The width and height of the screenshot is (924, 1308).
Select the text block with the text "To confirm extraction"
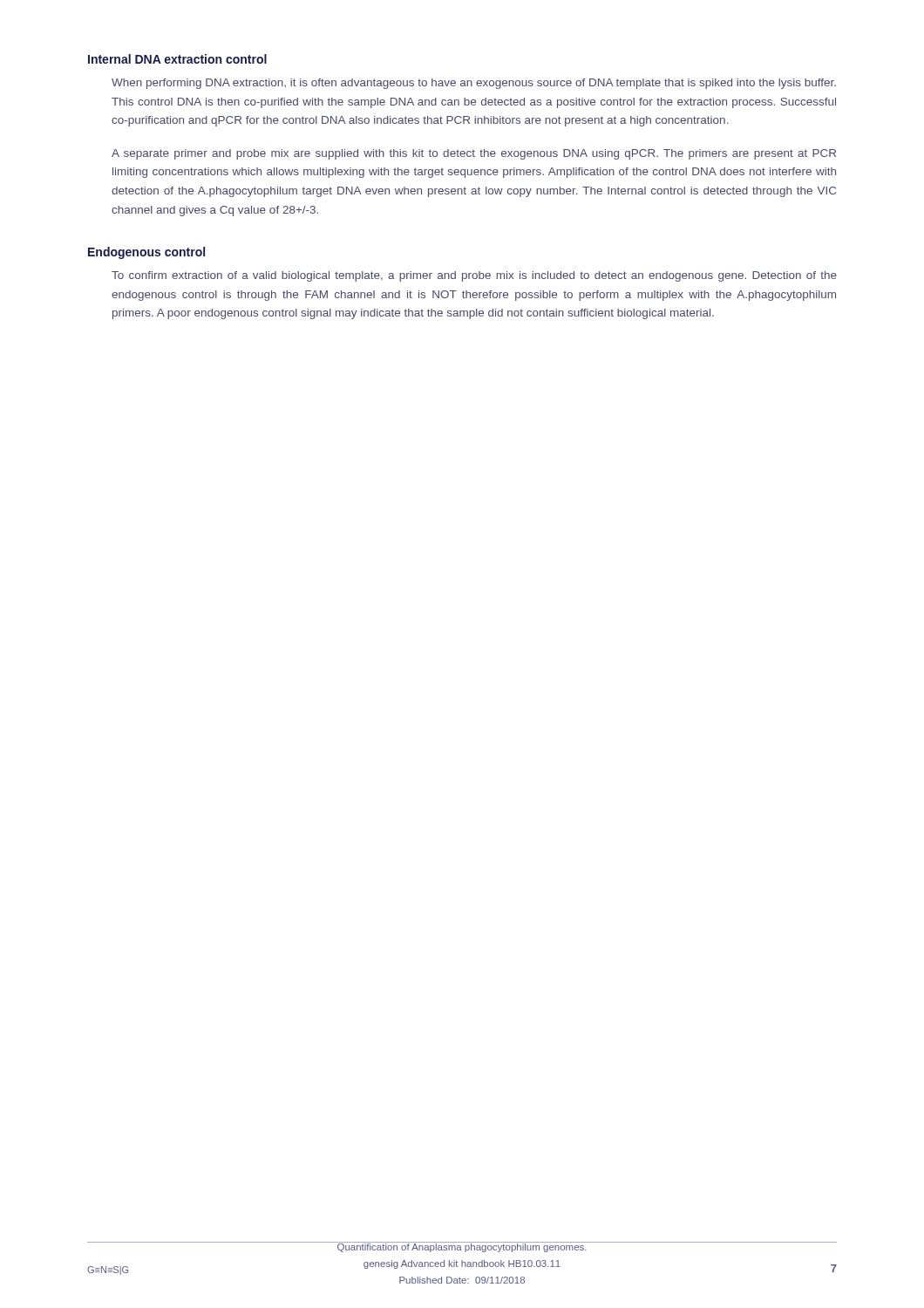click(x=474, y=294)
